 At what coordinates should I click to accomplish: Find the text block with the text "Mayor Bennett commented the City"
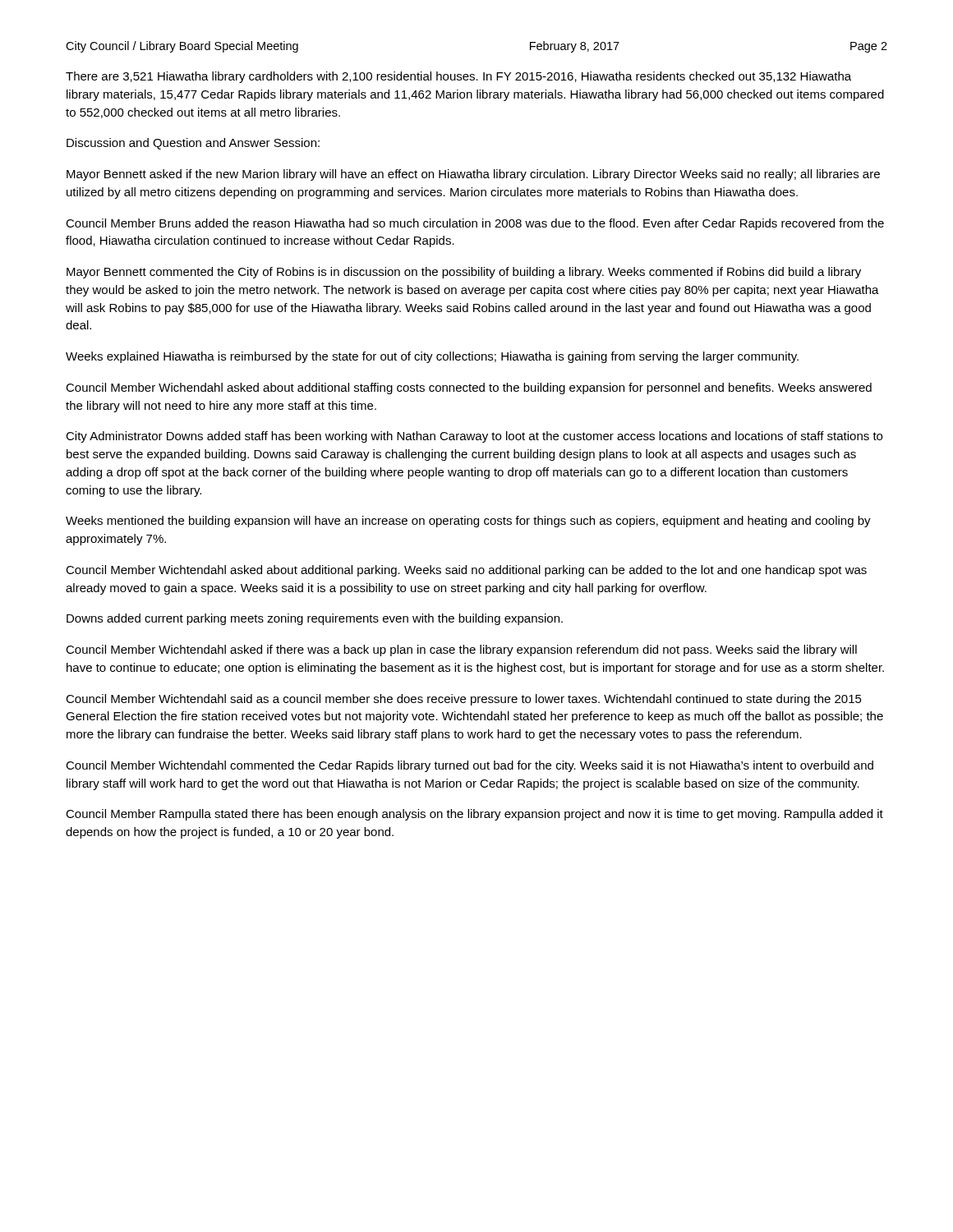(x=472, y=298)
